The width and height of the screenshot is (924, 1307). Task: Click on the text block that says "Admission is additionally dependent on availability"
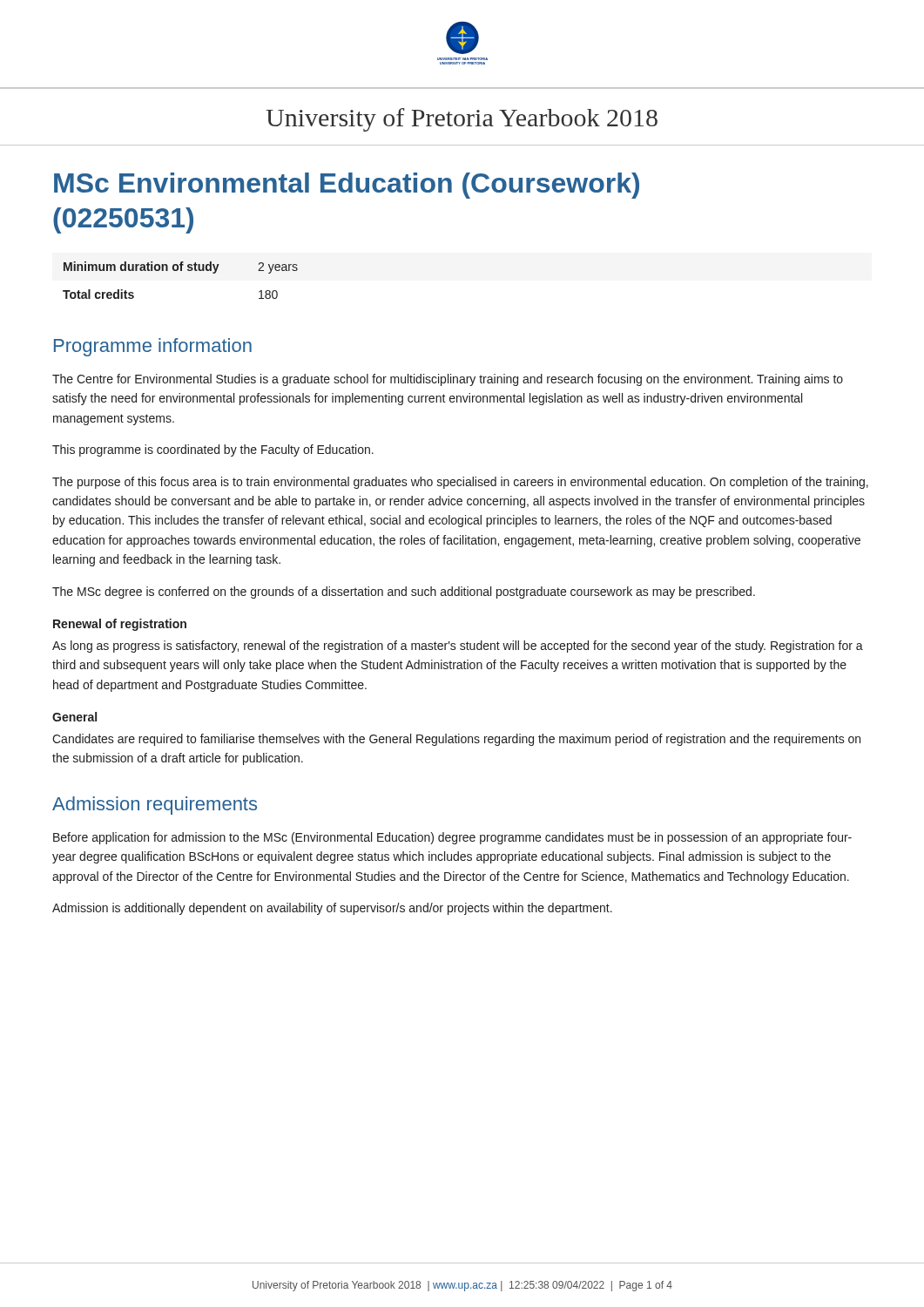(333, 908)
